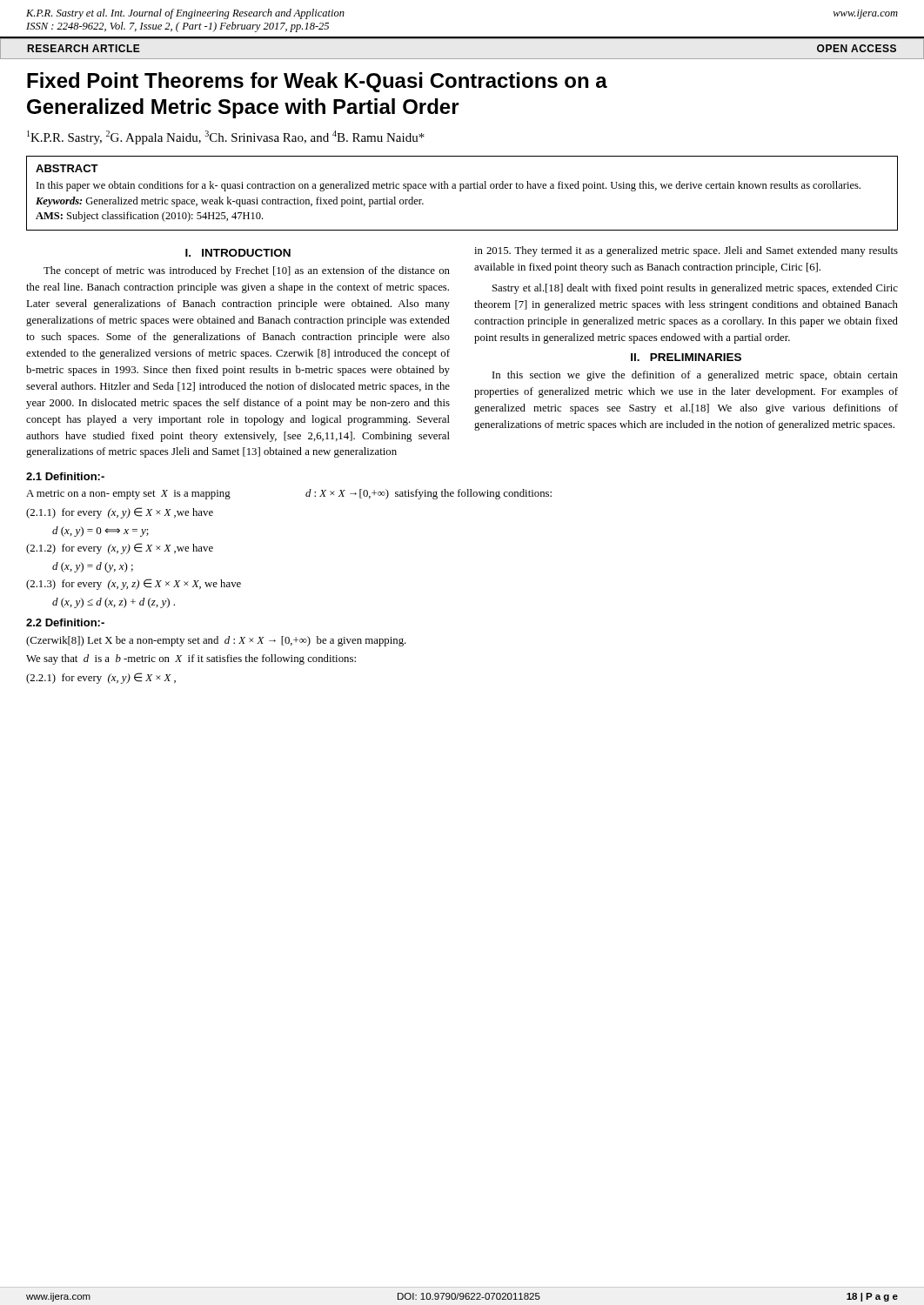Where does it say "2.1 Definition:-"?
The width and height of the screenshot is (924, 1305).
click(x=65, y=477)
